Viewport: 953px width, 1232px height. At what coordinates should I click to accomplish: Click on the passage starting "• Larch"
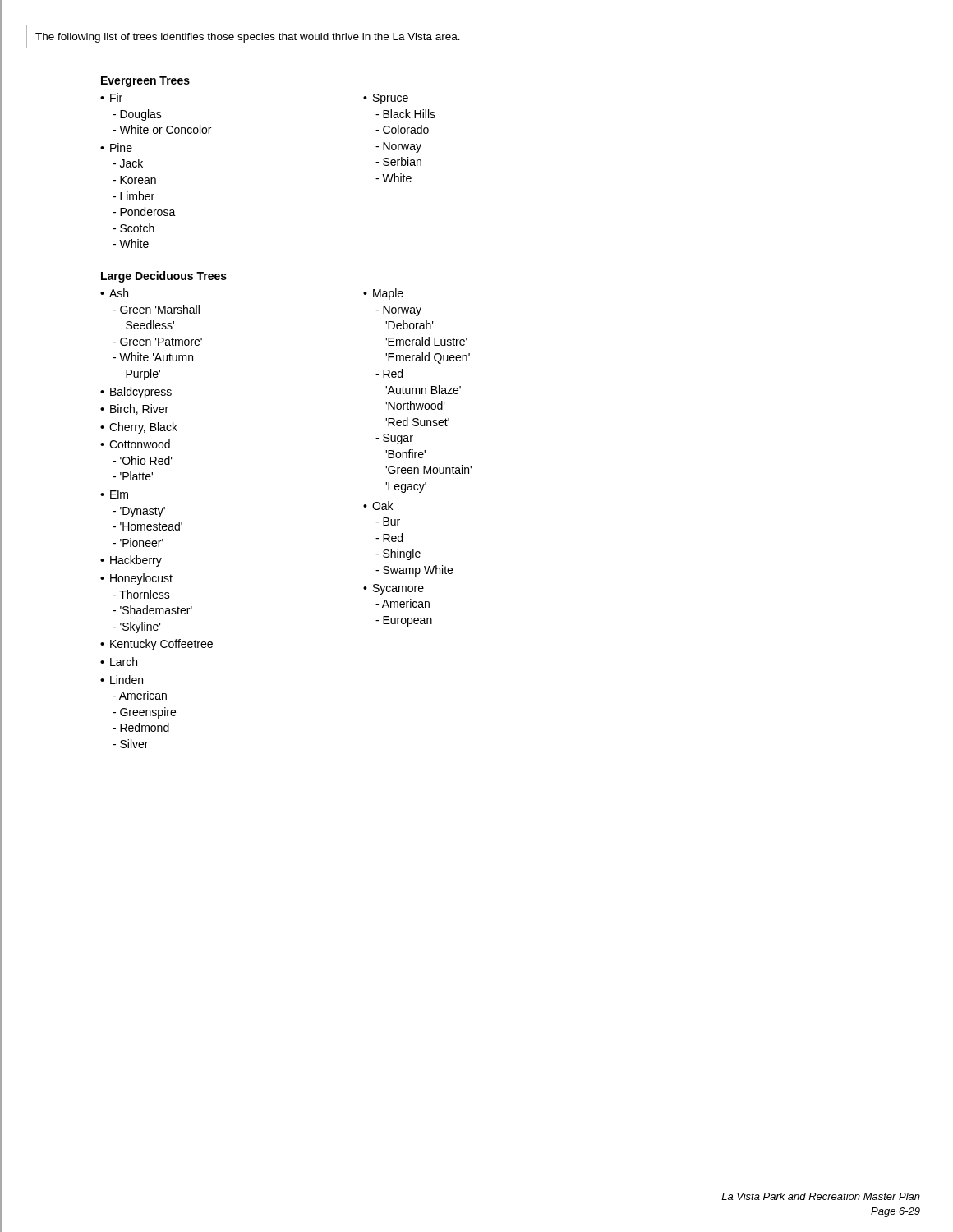point(119,662)
